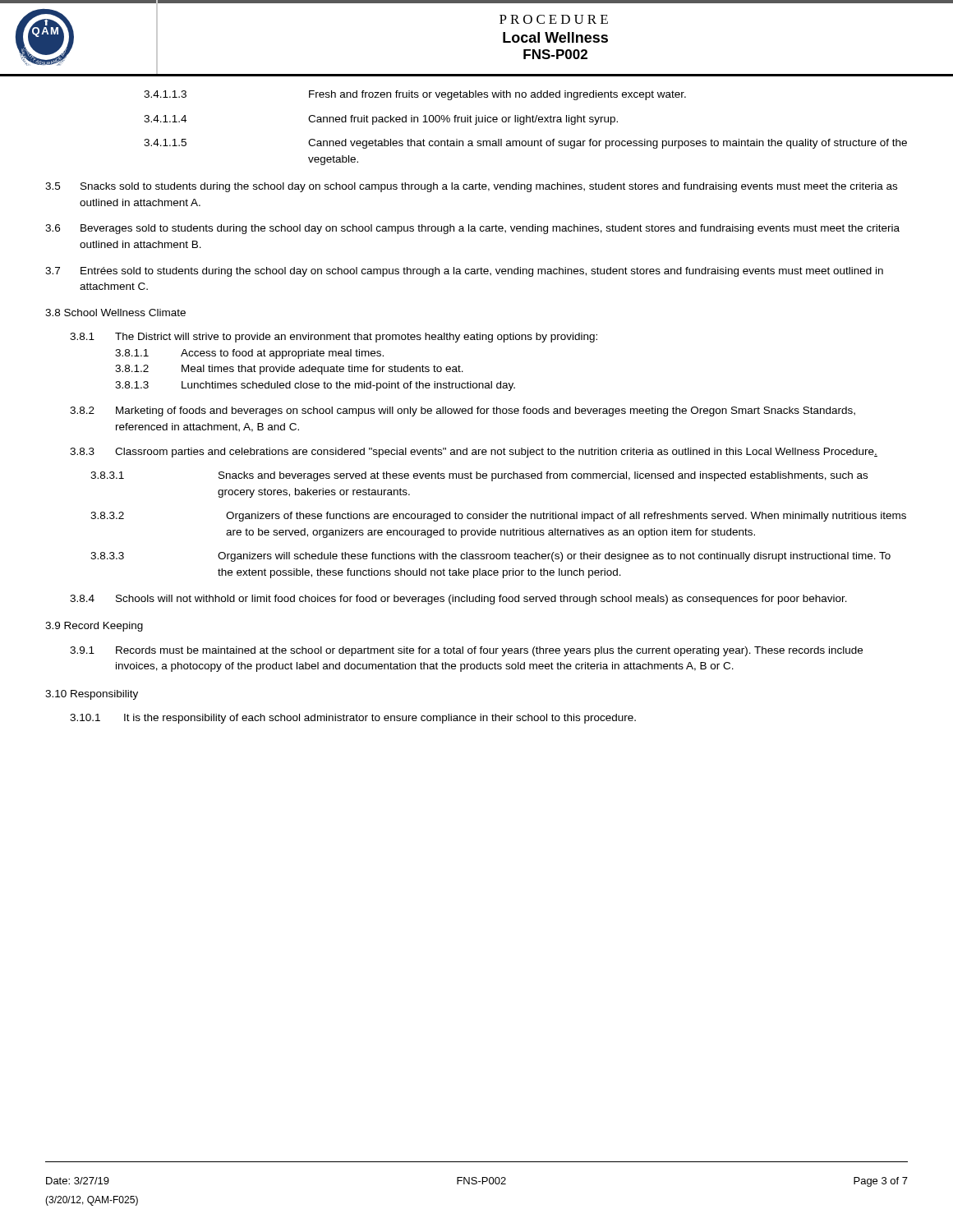
Task: Find the block on this page that starts "3.7 Entrées sold to students during the"
Action: tap(476, 278)
